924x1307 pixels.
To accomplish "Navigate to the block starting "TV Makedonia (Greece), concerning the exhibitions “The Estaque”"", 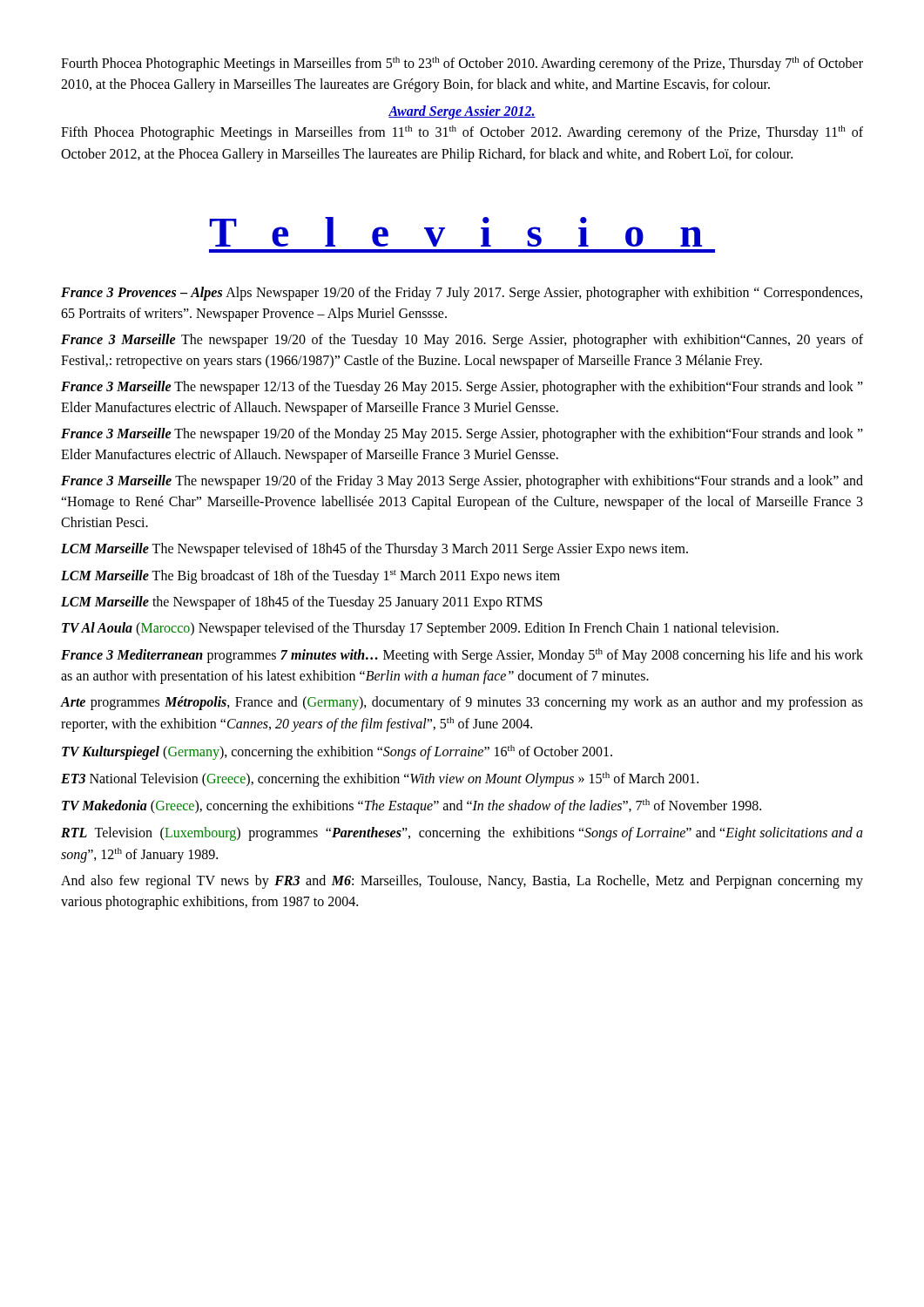I will tap(412, 805).
